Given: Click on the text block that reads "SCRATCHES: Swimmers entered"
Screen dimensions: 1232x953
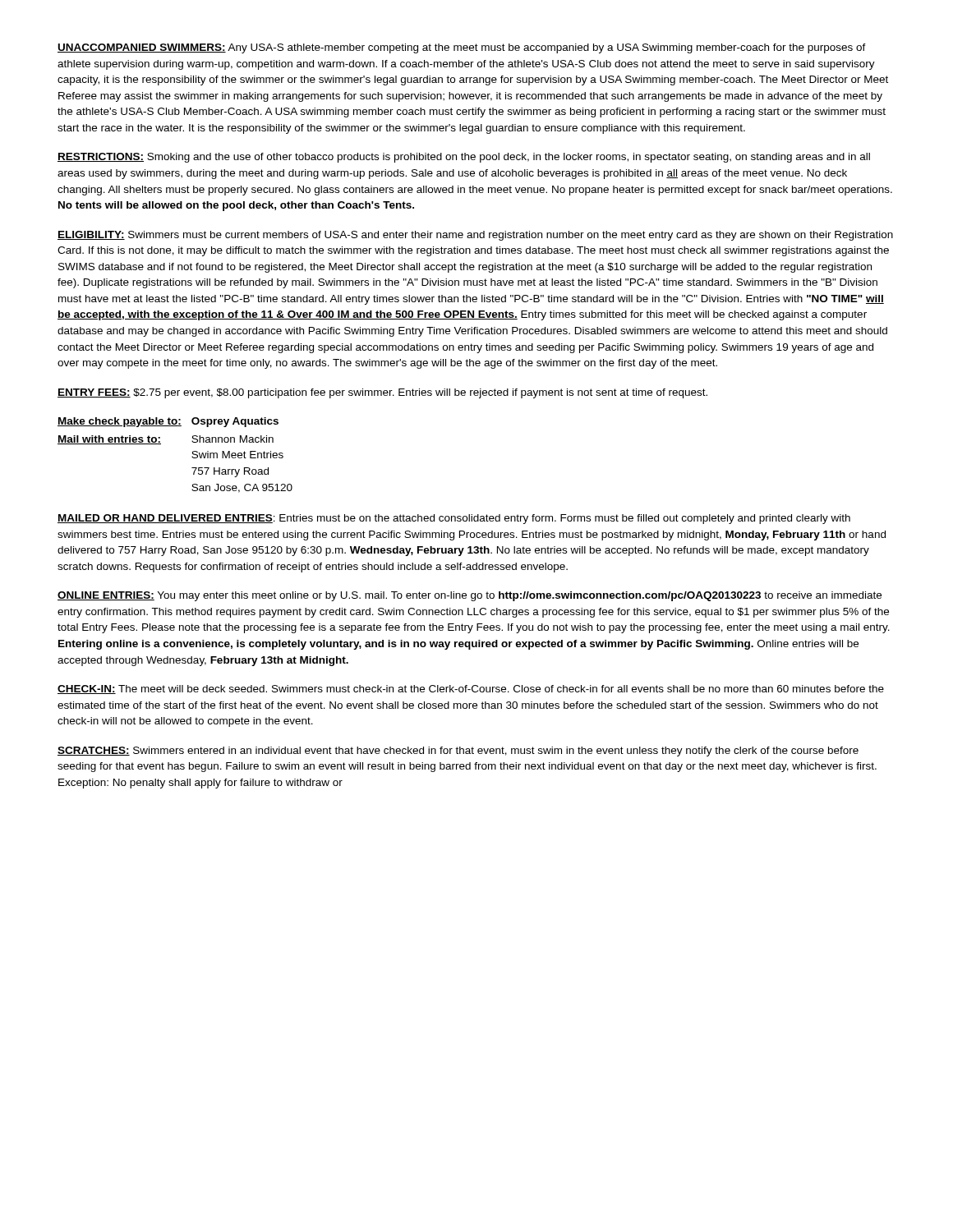Looking at the screenshot, I should tap(476, 766).
